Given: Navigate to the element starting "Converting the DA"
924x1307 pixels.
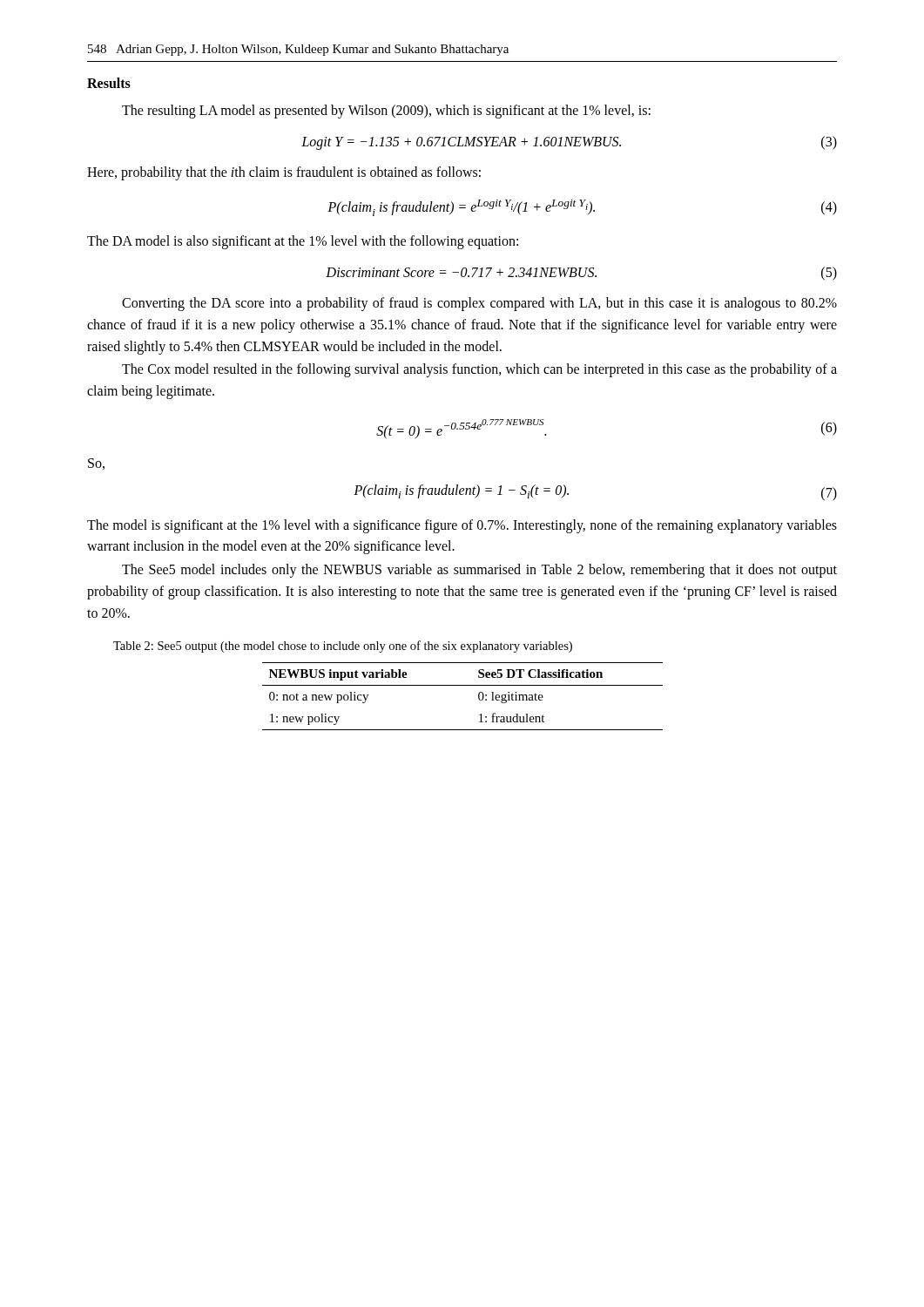Looking at the screenshot, I should [x=462, y=324].
